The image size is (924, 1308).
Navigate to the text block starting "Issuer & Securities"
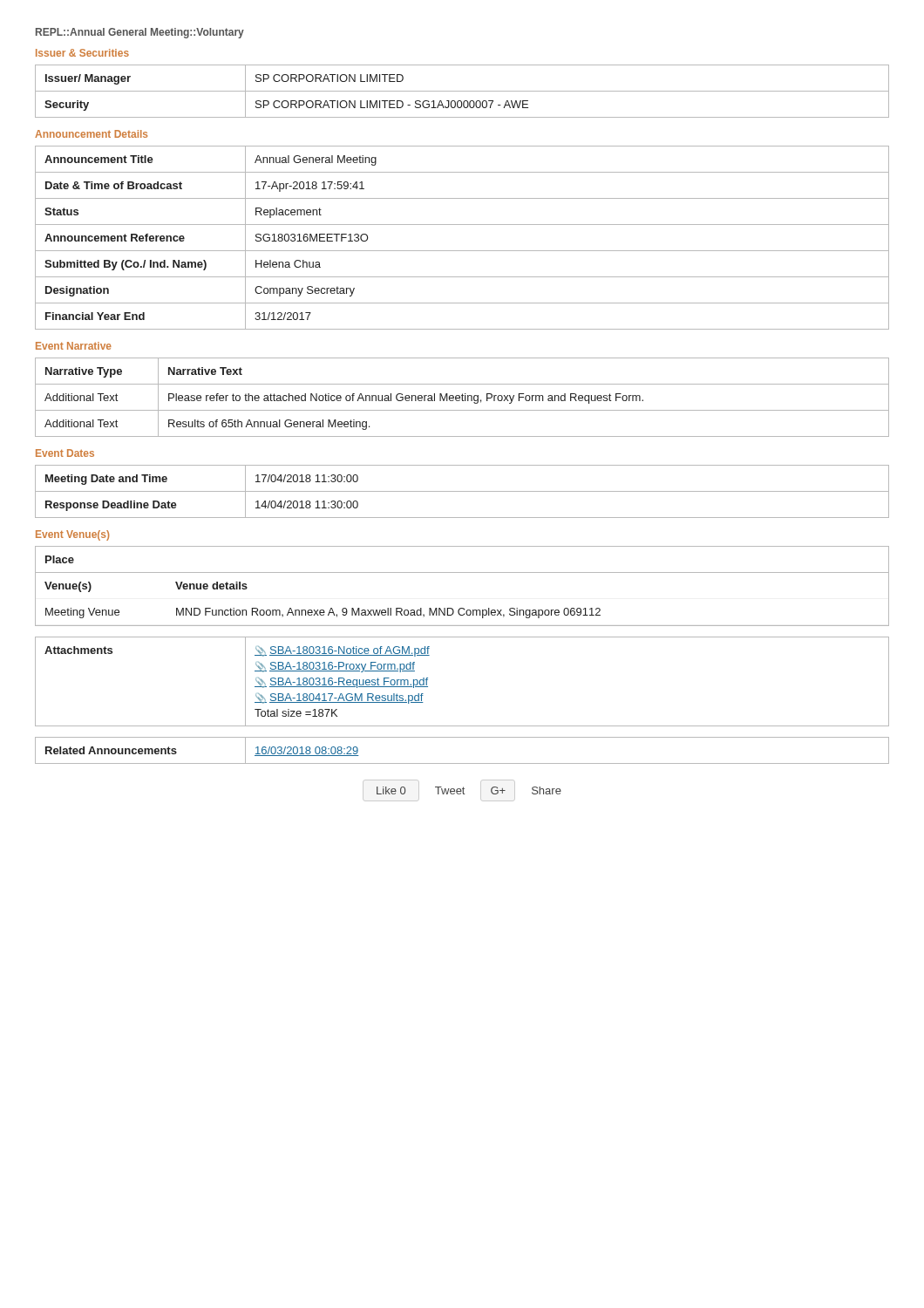pyautogui.click(x=82, y=53)
